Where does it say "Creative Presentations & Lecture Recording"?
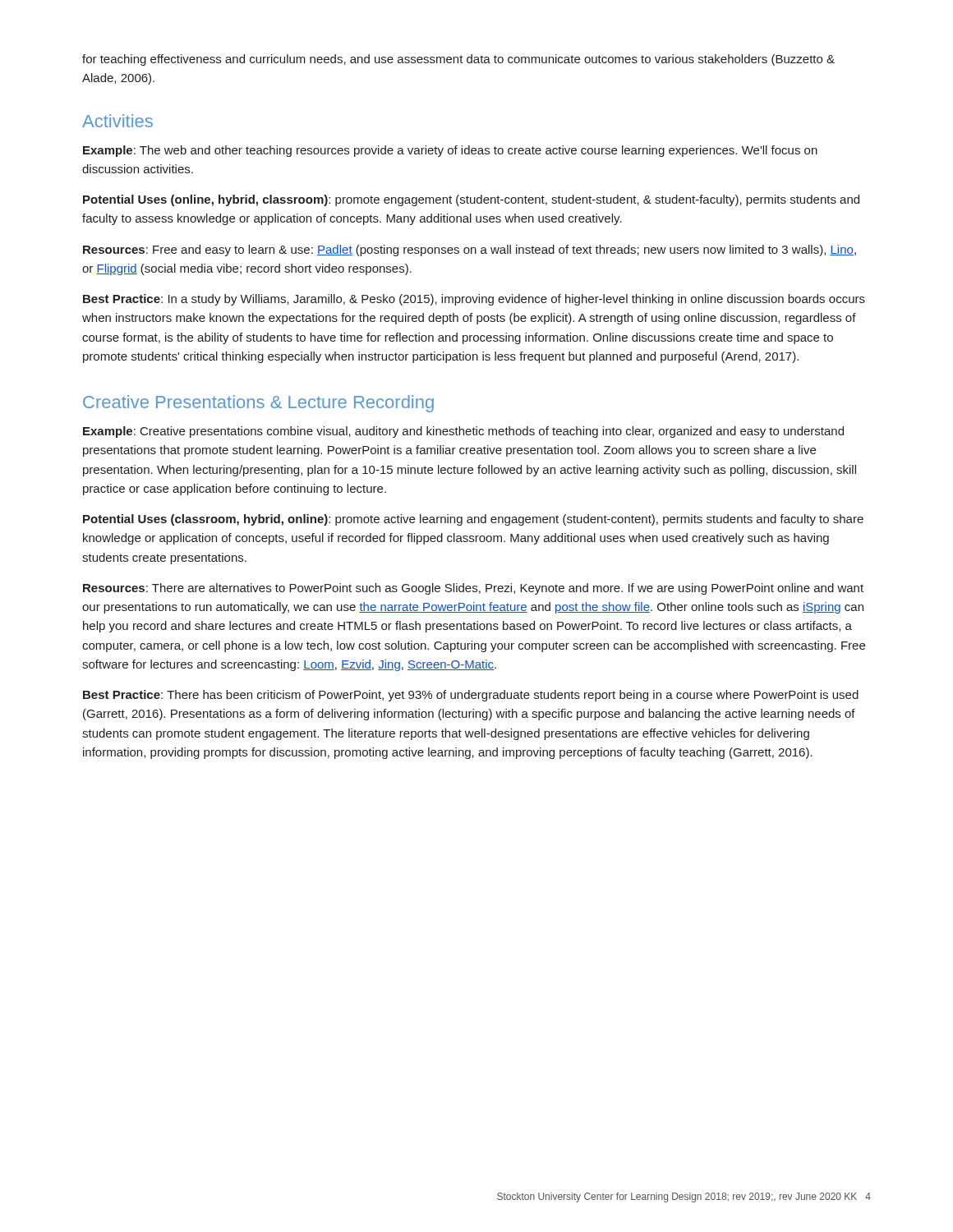 pos(258,402)
